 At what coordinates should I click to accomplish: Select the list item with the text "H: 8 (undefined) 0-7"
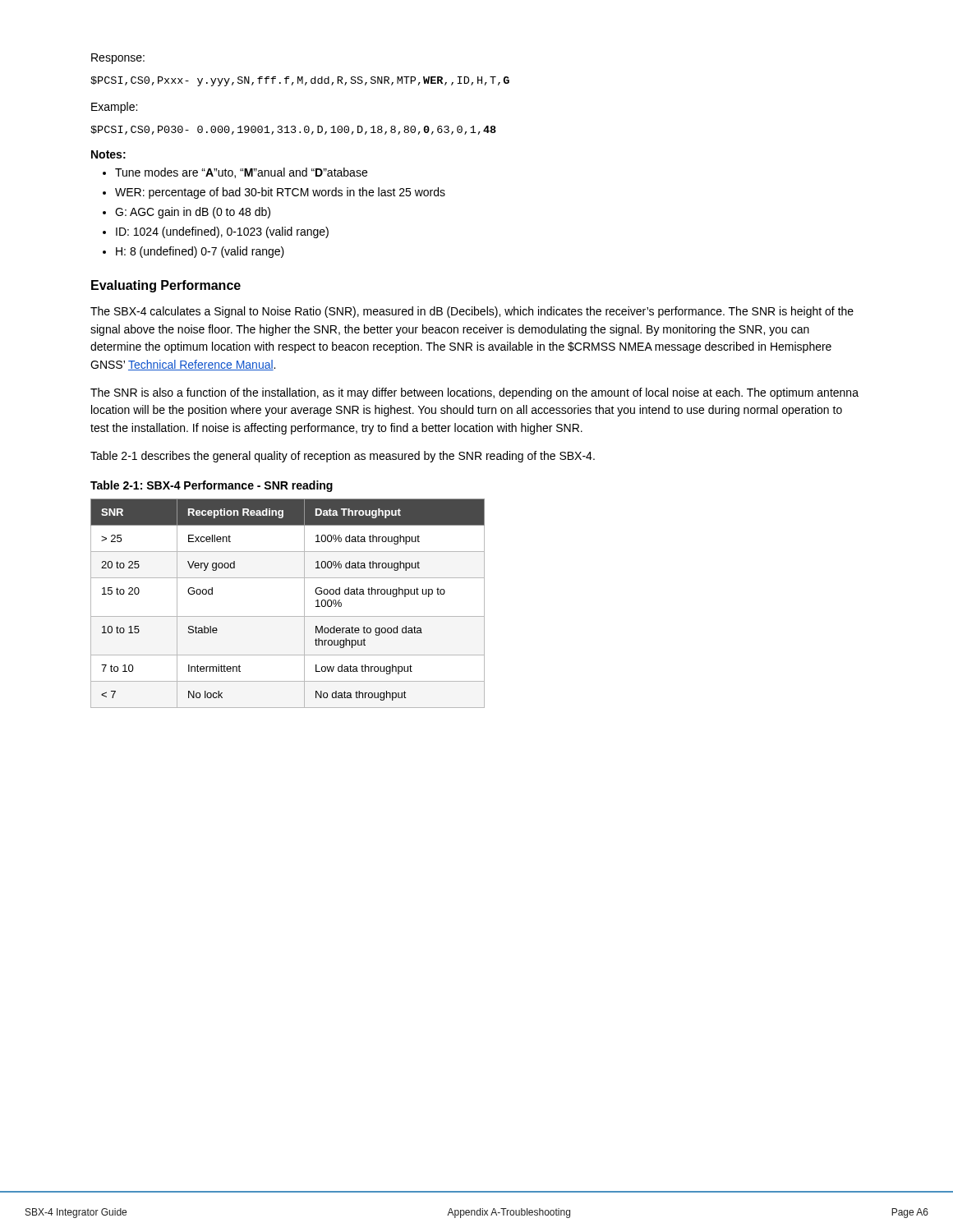(200, 251)
